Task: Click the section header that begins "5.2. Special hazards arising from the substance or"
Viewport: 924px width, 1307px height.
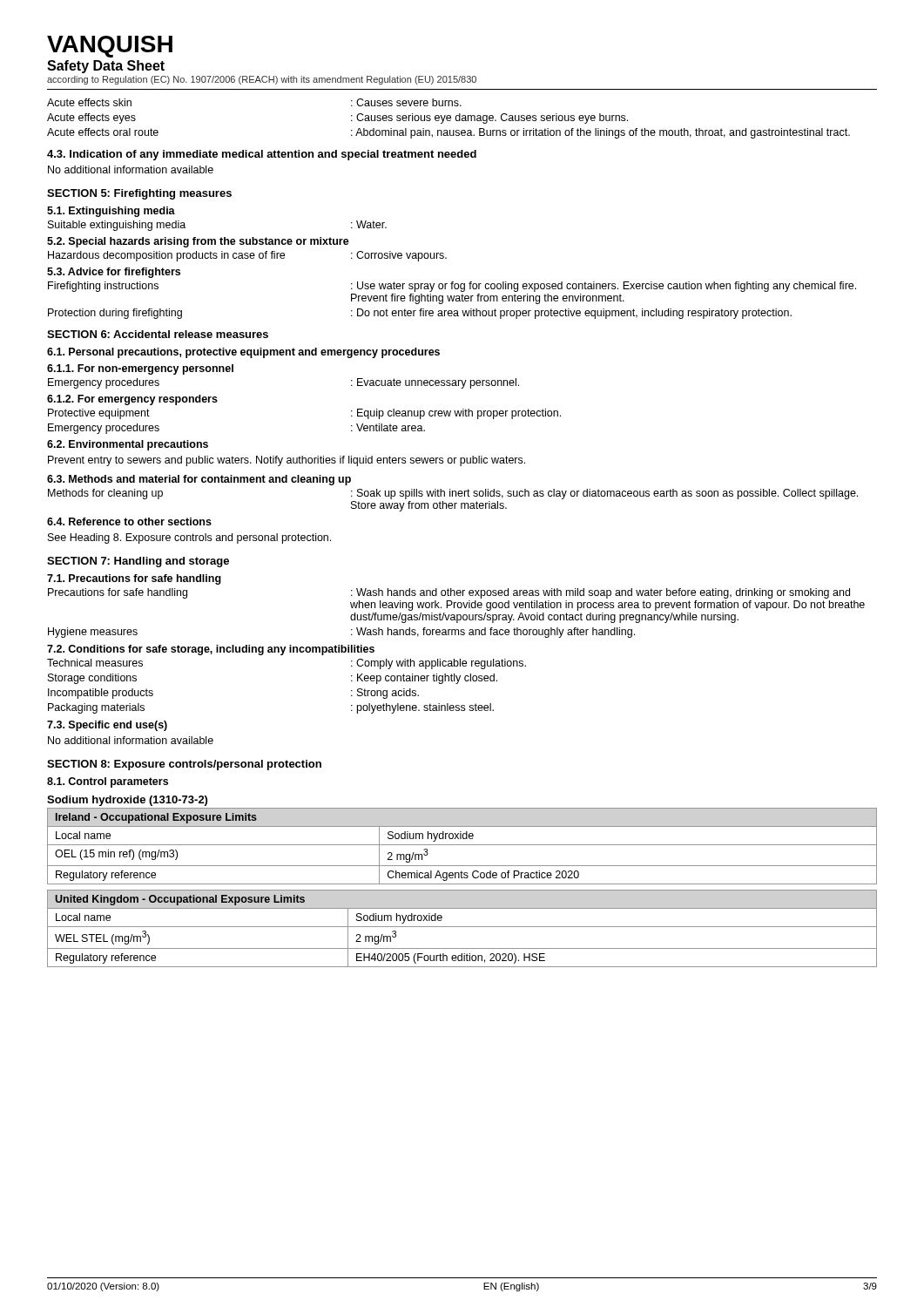Action: pyautogui.click(x=198, y=241)
